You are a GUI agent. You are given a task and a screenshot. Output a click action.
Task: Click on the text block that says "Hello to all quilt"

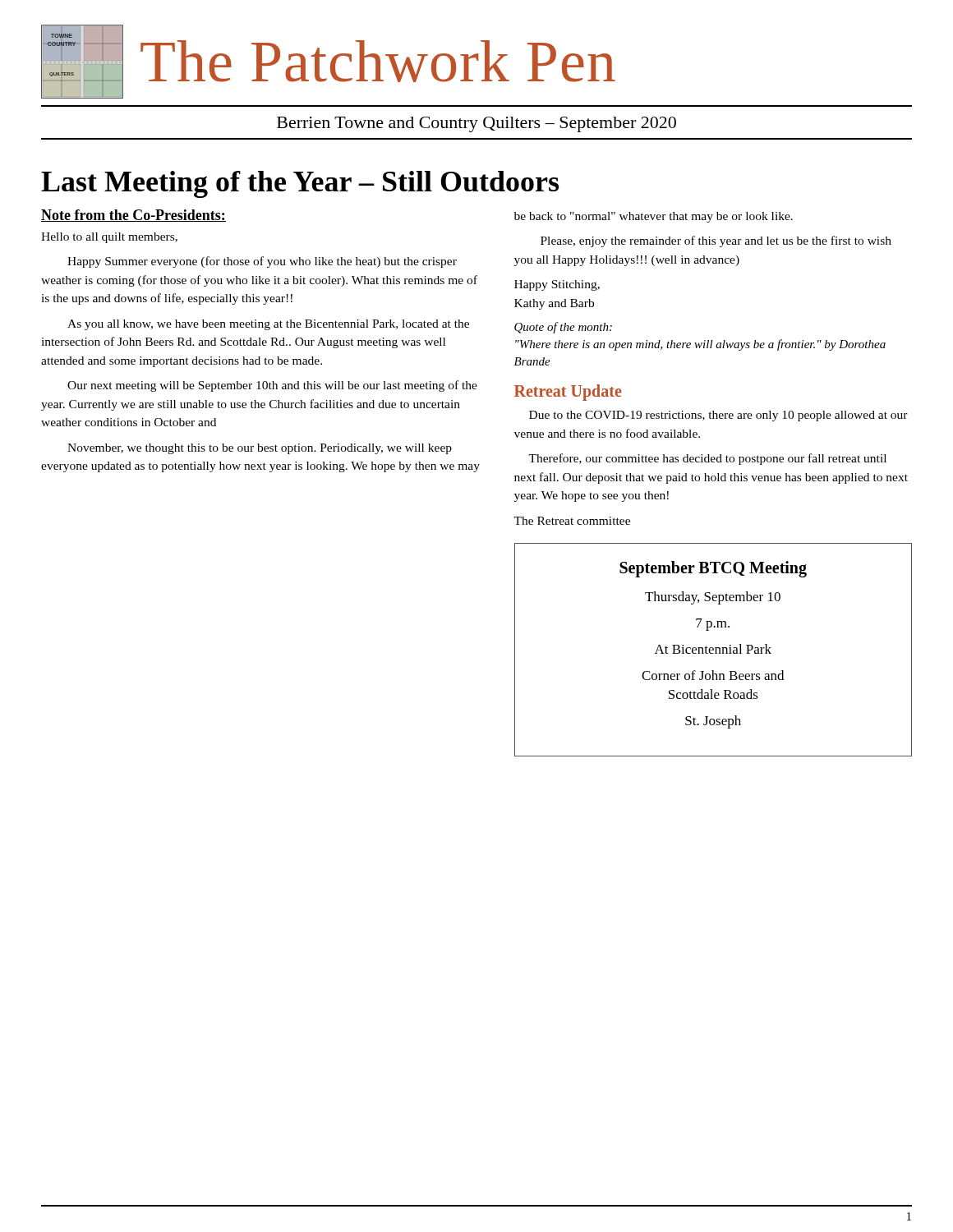109,236
